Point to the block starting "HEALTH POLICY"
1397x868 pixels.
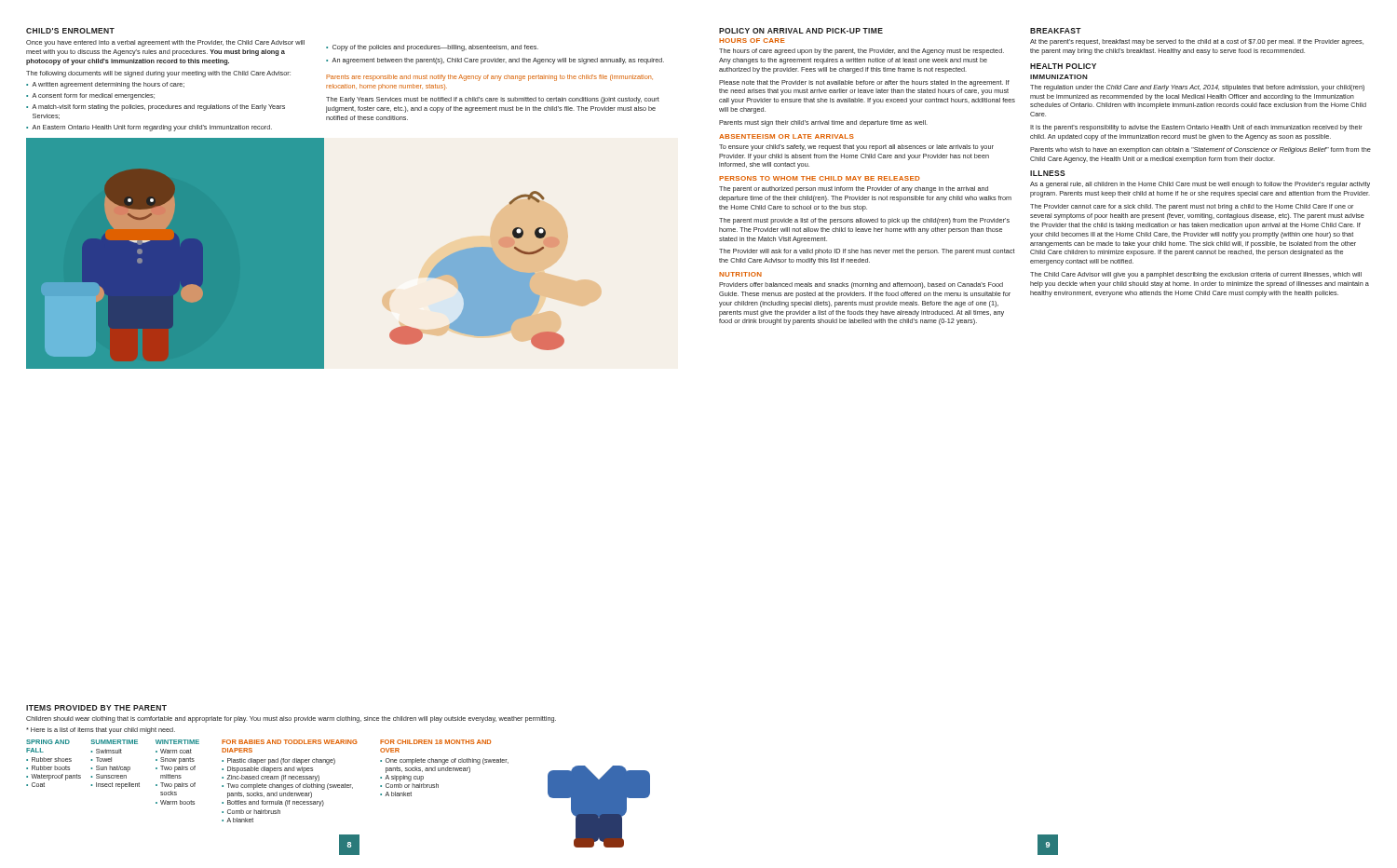[1063, 66]
